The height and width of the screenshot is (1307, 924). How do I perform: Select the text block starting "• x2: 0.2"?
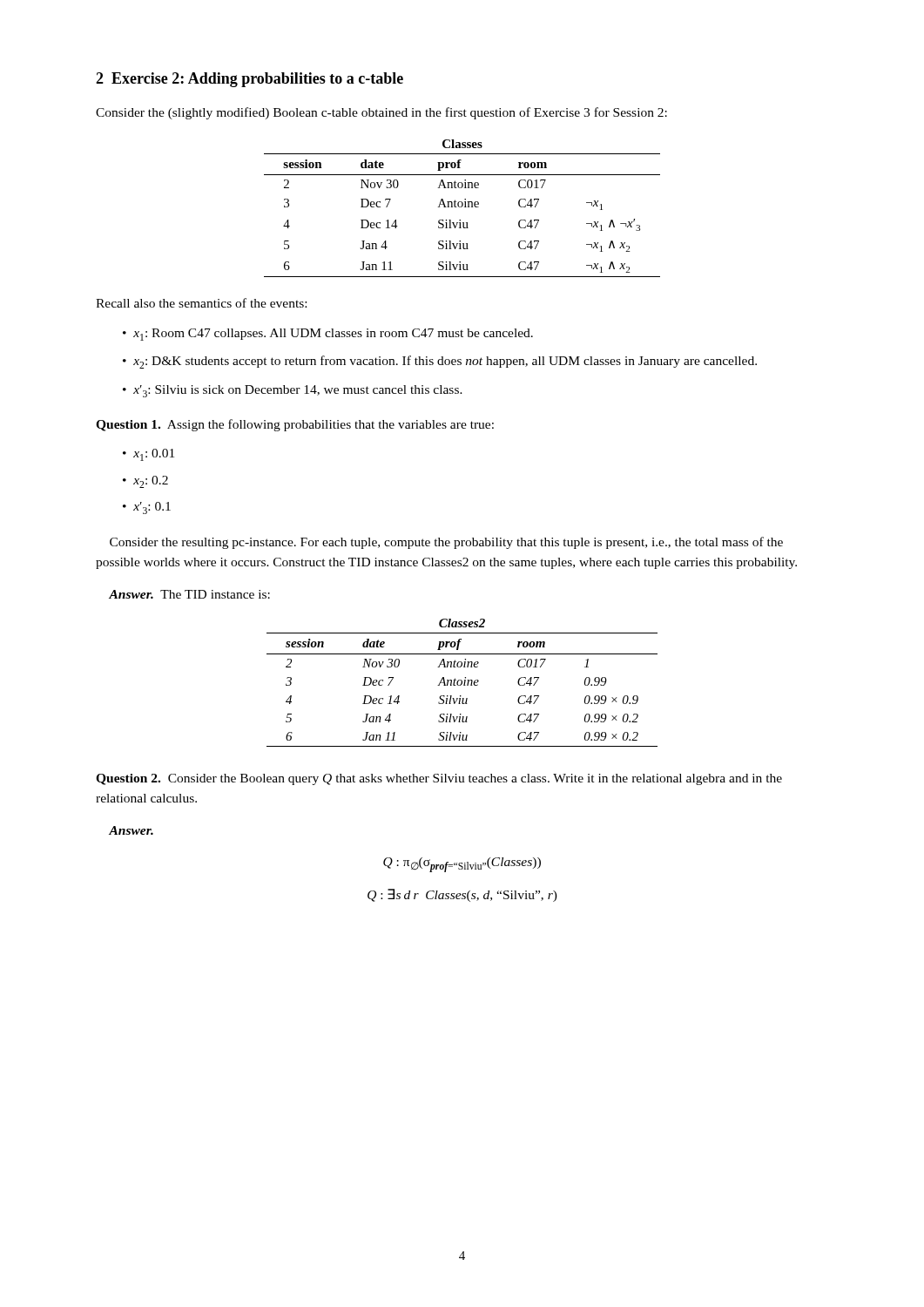145,481
